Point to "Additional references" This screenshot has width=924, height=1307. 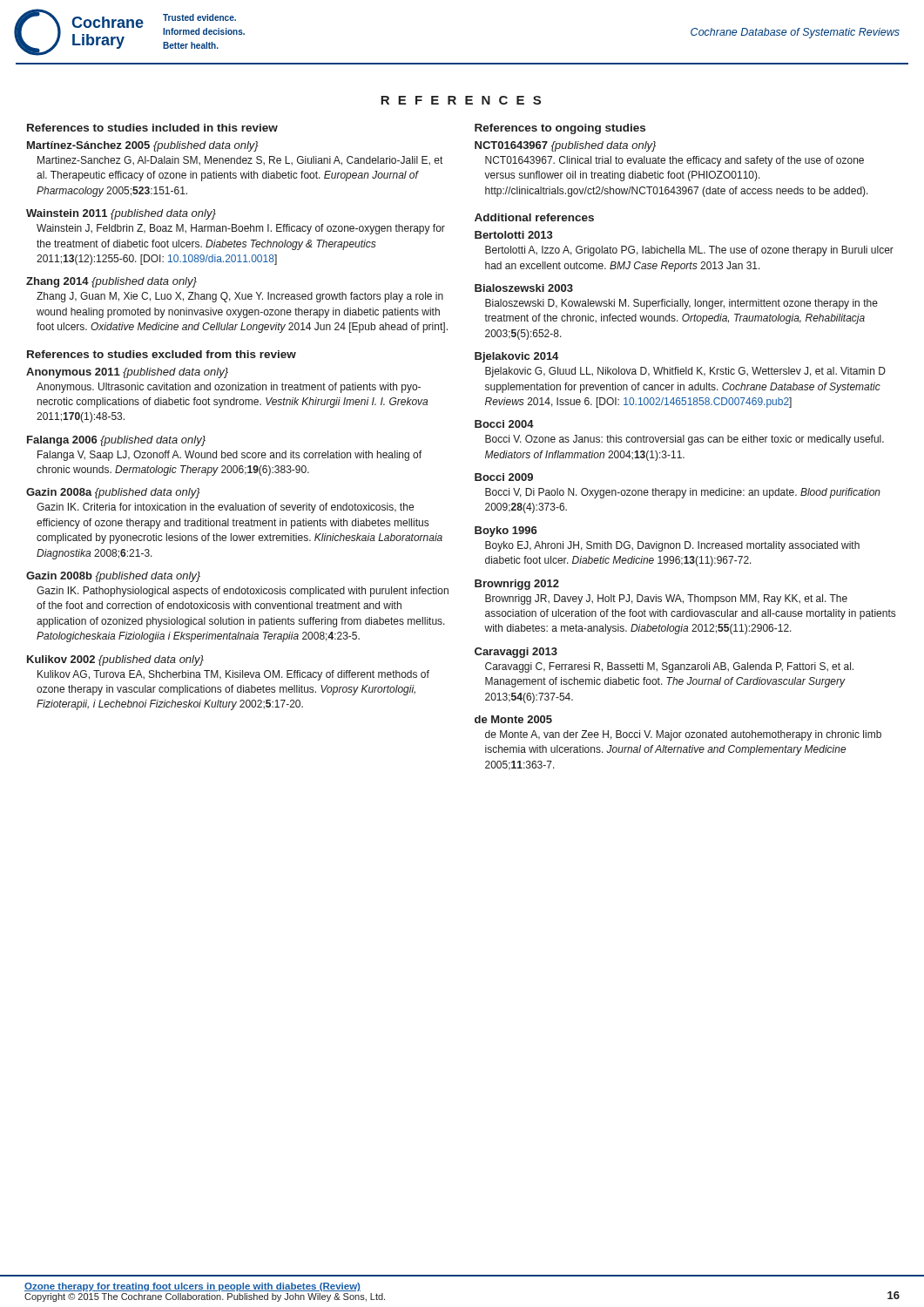pyautogui.click(x=534, y=217)
